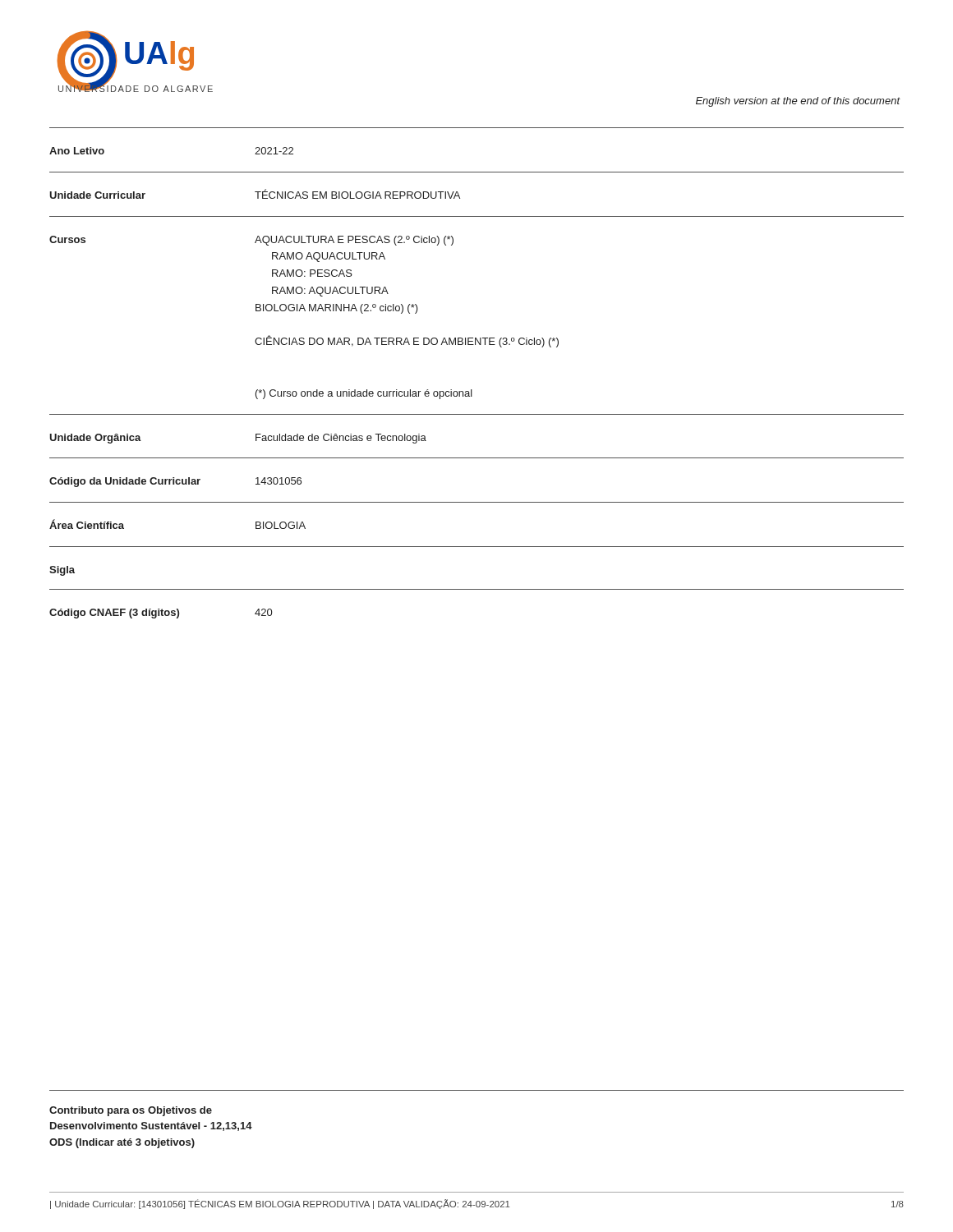Click on the table containing "Área Científica BIOLOGIA"
The height and width of the screenshot is (1232, 953).
(x=476, y=524)
